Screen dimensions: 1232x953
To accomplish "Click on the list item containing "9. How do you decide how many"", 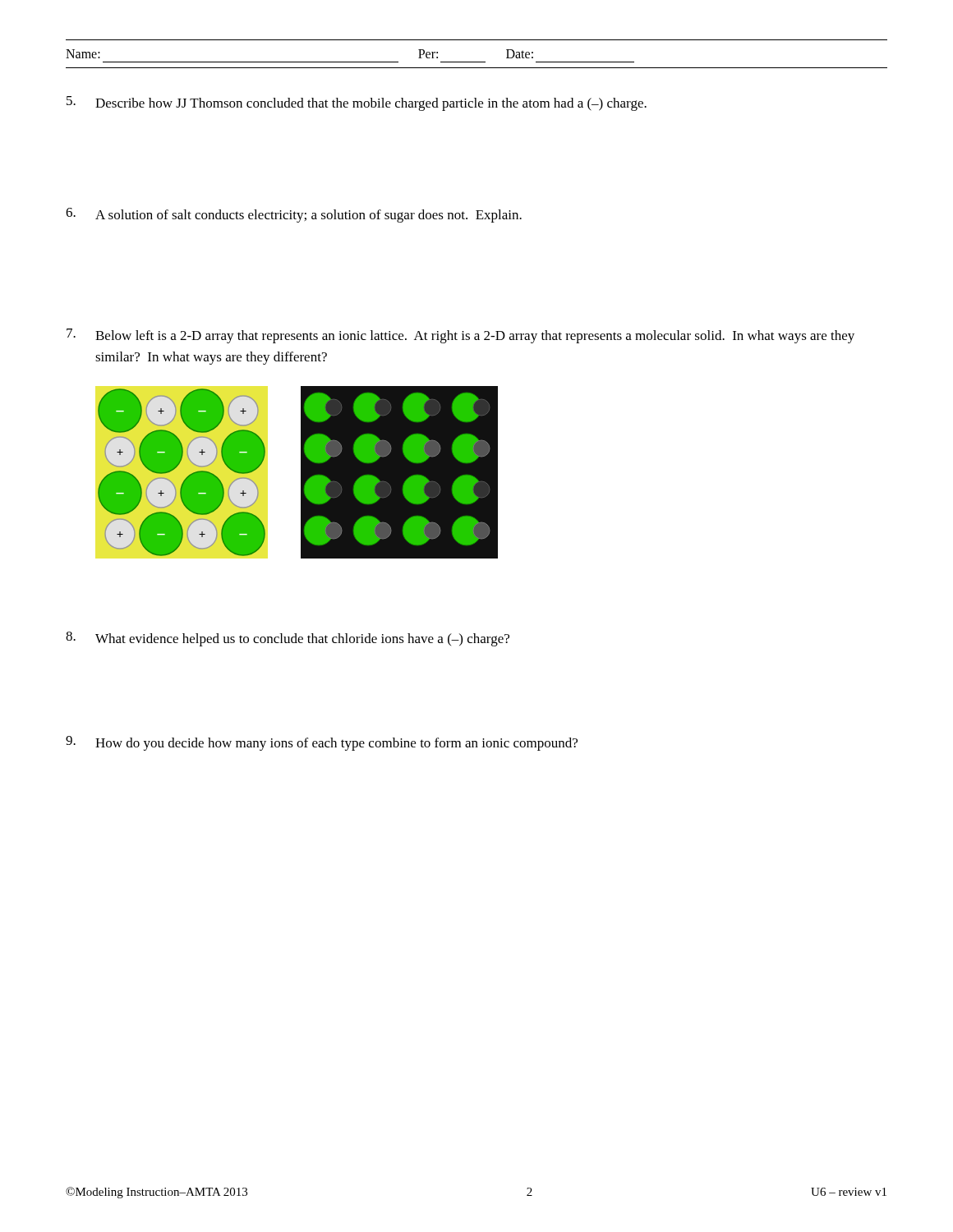I will pos(322,743).
